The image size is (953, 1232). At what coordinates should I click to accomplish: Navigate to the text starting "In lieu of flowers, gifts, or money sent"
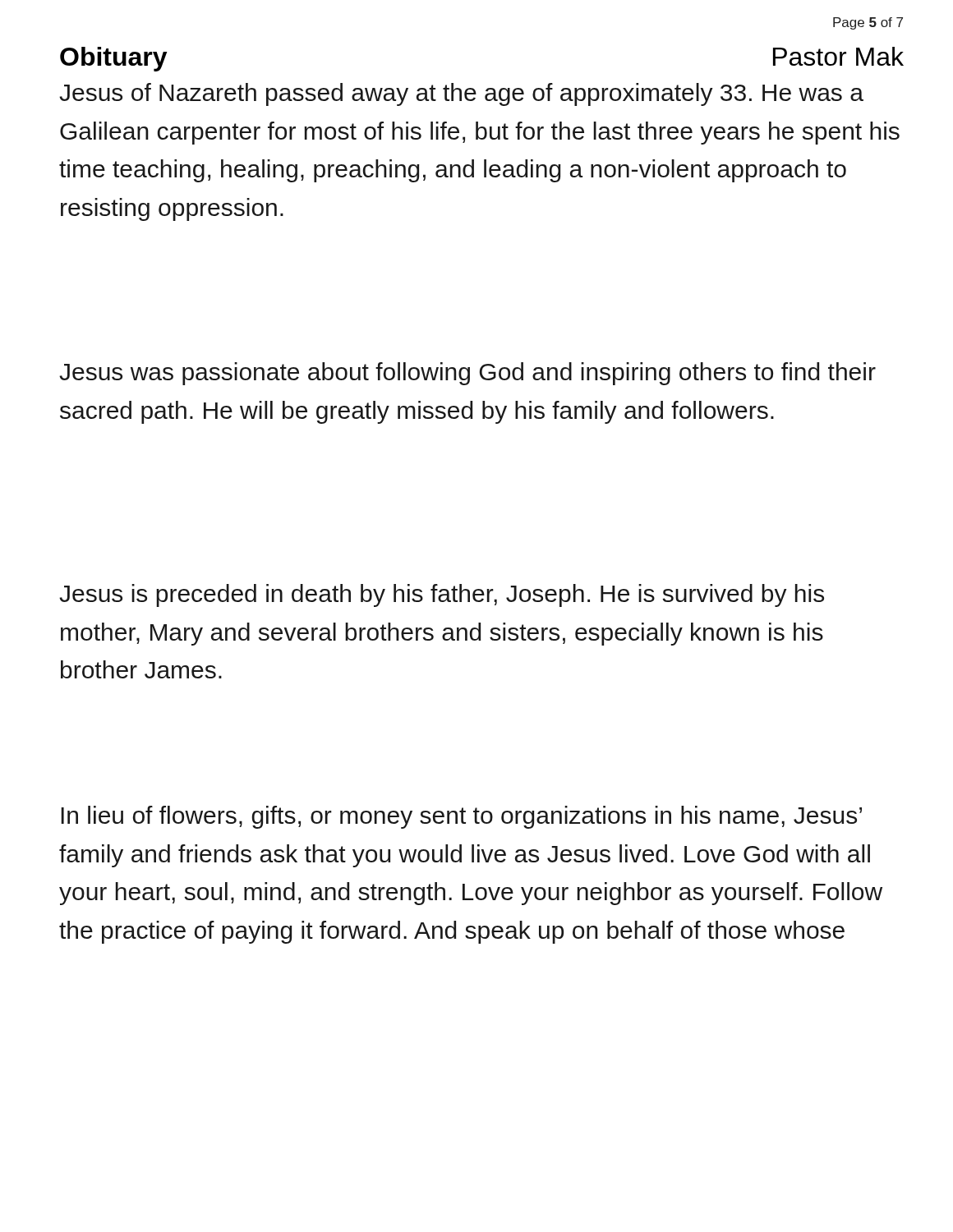[471, 873]
